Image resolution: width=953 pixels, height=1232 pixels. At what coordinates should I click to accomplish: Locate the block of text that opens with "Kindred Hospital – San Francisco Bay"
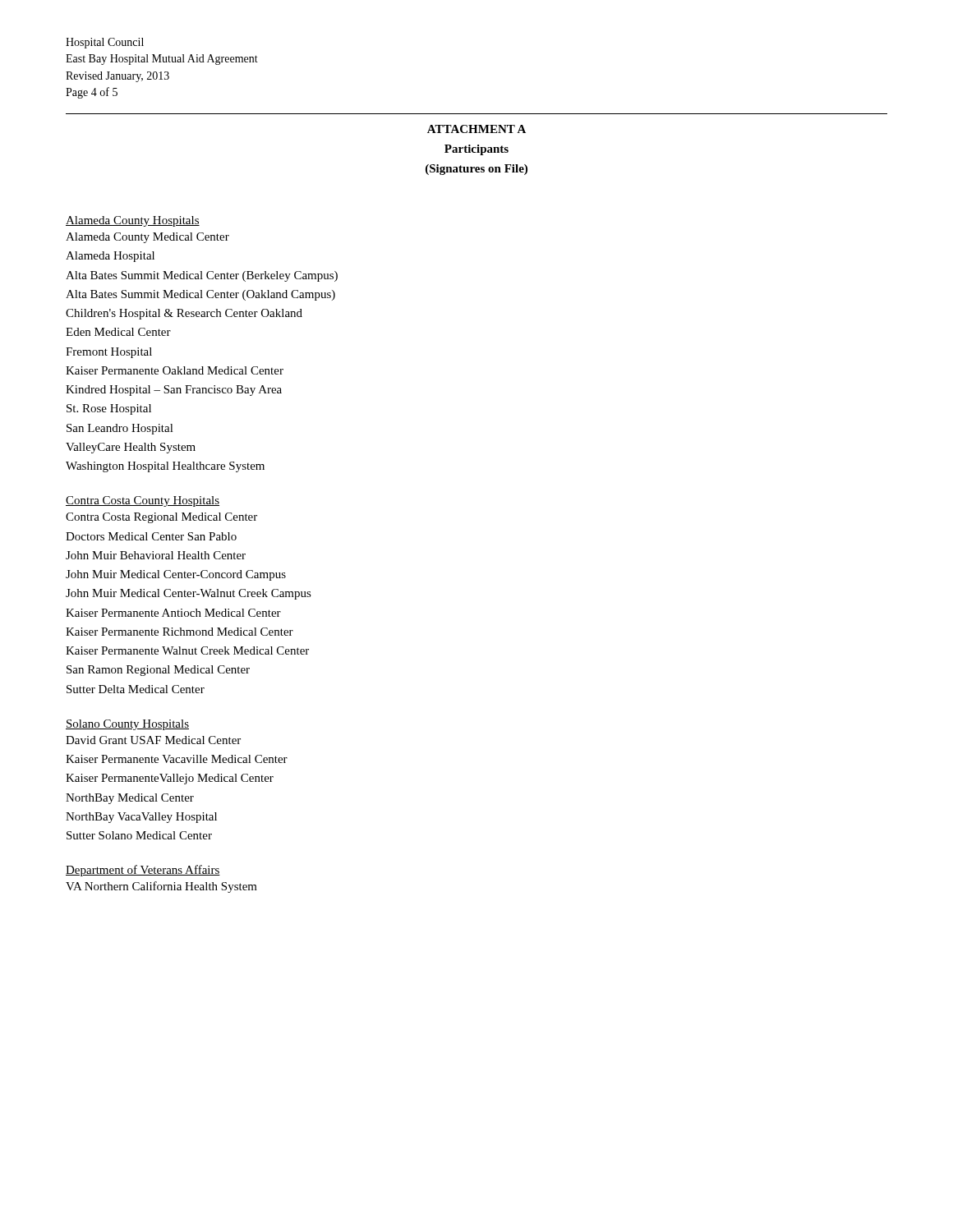[x=174, y=389]
